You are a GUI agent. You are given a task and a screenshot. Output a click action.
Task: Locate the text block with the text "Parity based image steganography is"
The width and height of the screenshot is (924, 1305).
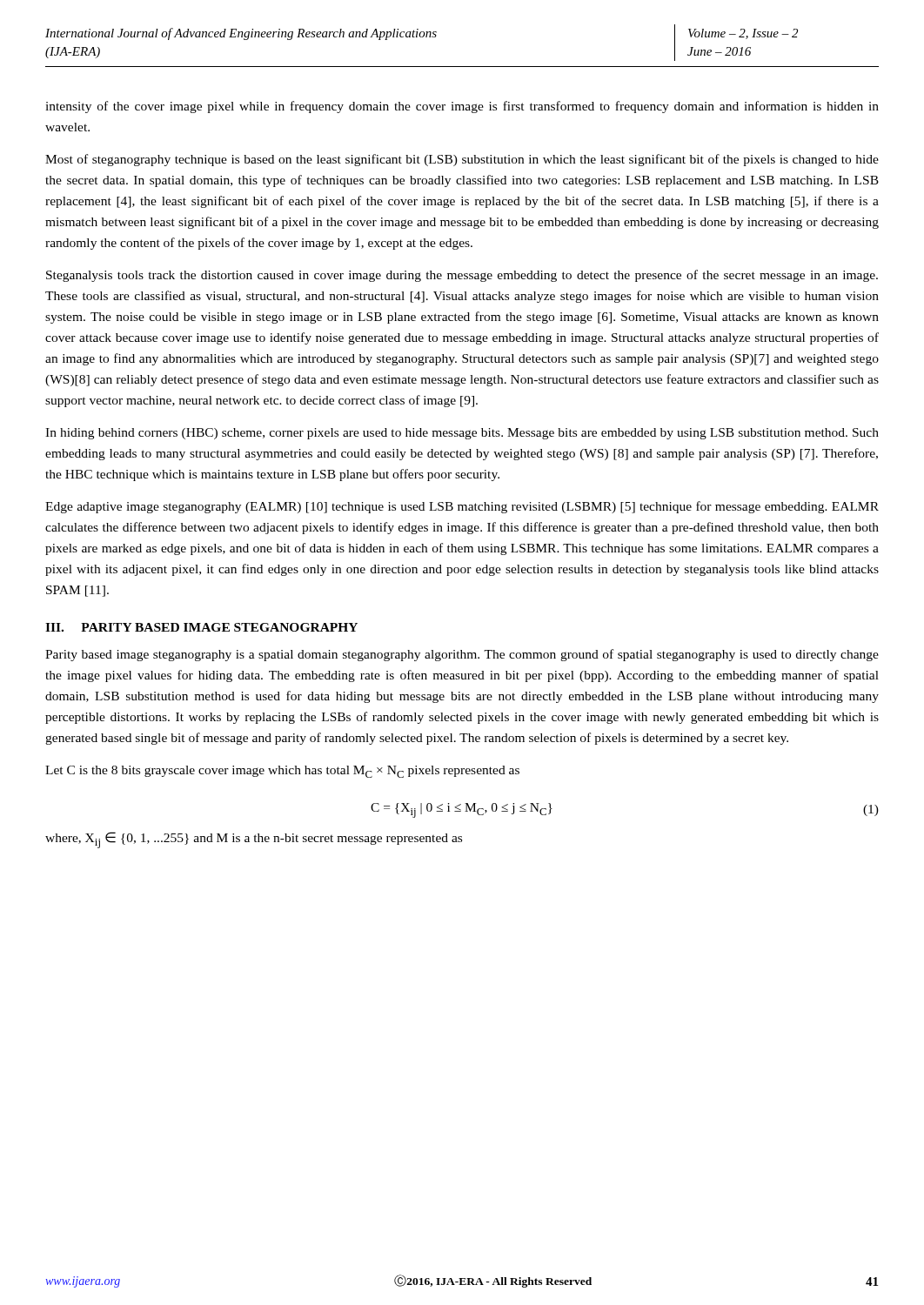[x=462, y=696]
